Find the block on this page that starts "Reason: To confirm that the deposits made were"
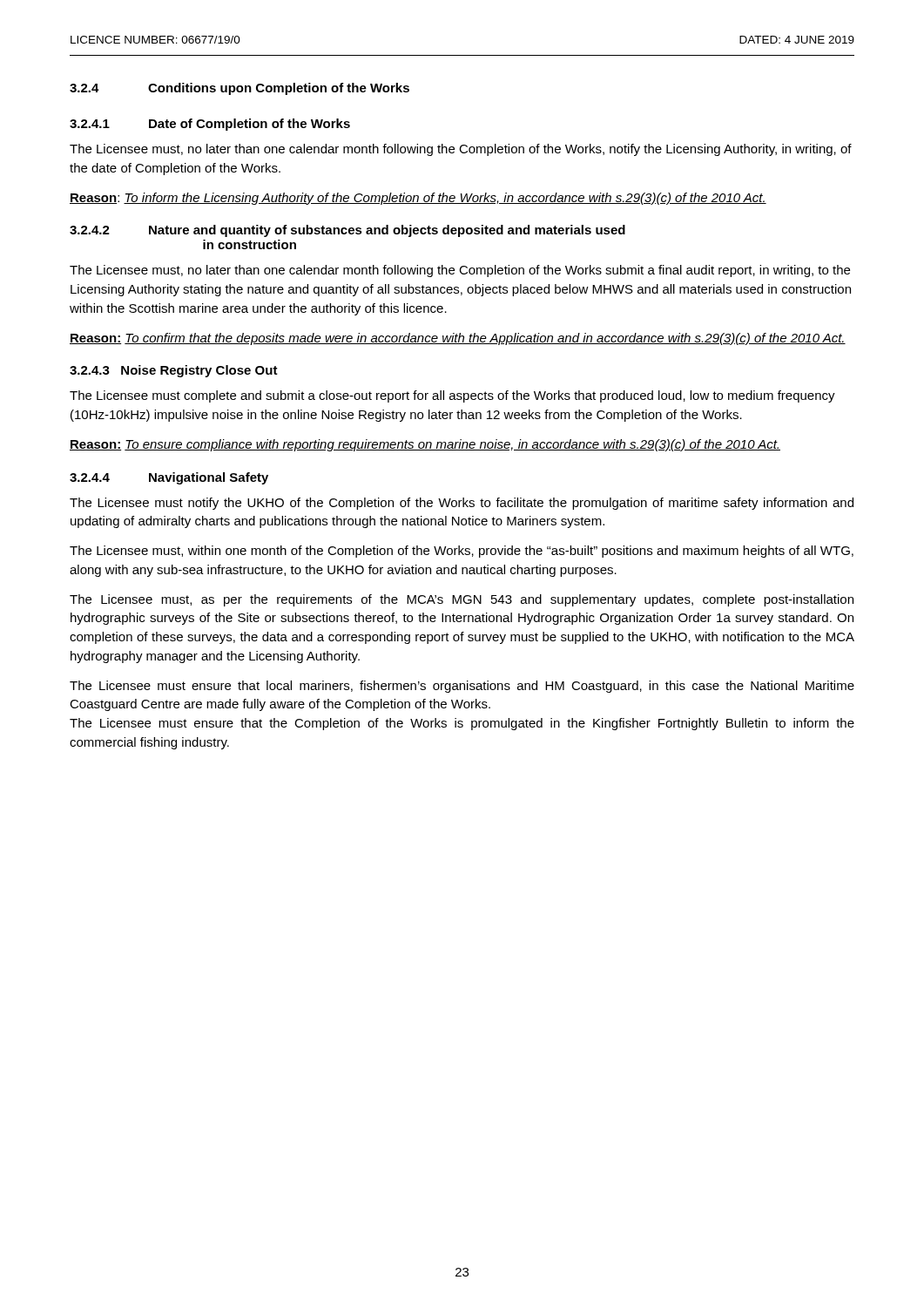The image size is (924, 1307). point(457,337)
